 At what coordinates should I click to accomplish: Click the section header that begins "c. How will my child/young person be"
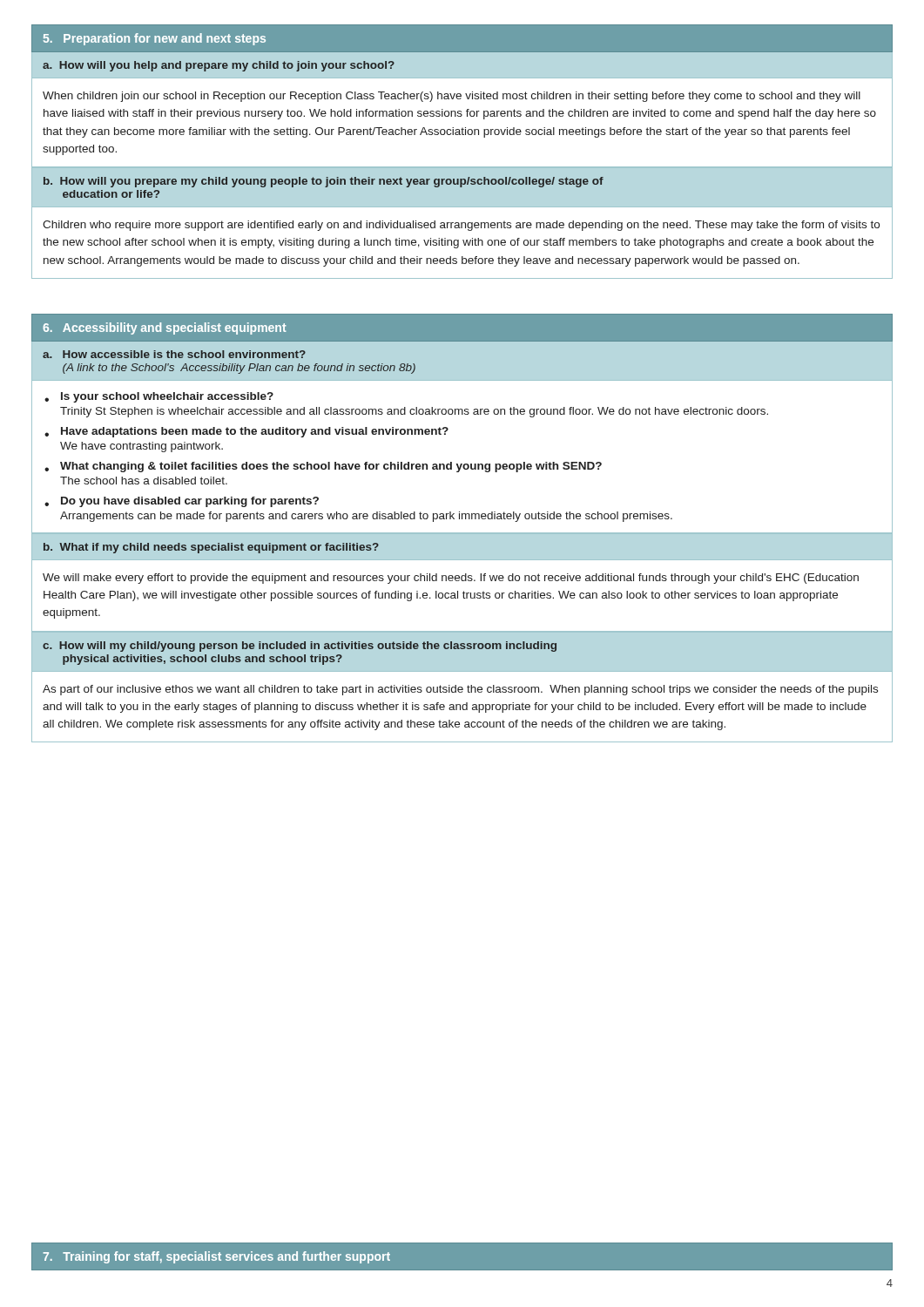point(300,651)
